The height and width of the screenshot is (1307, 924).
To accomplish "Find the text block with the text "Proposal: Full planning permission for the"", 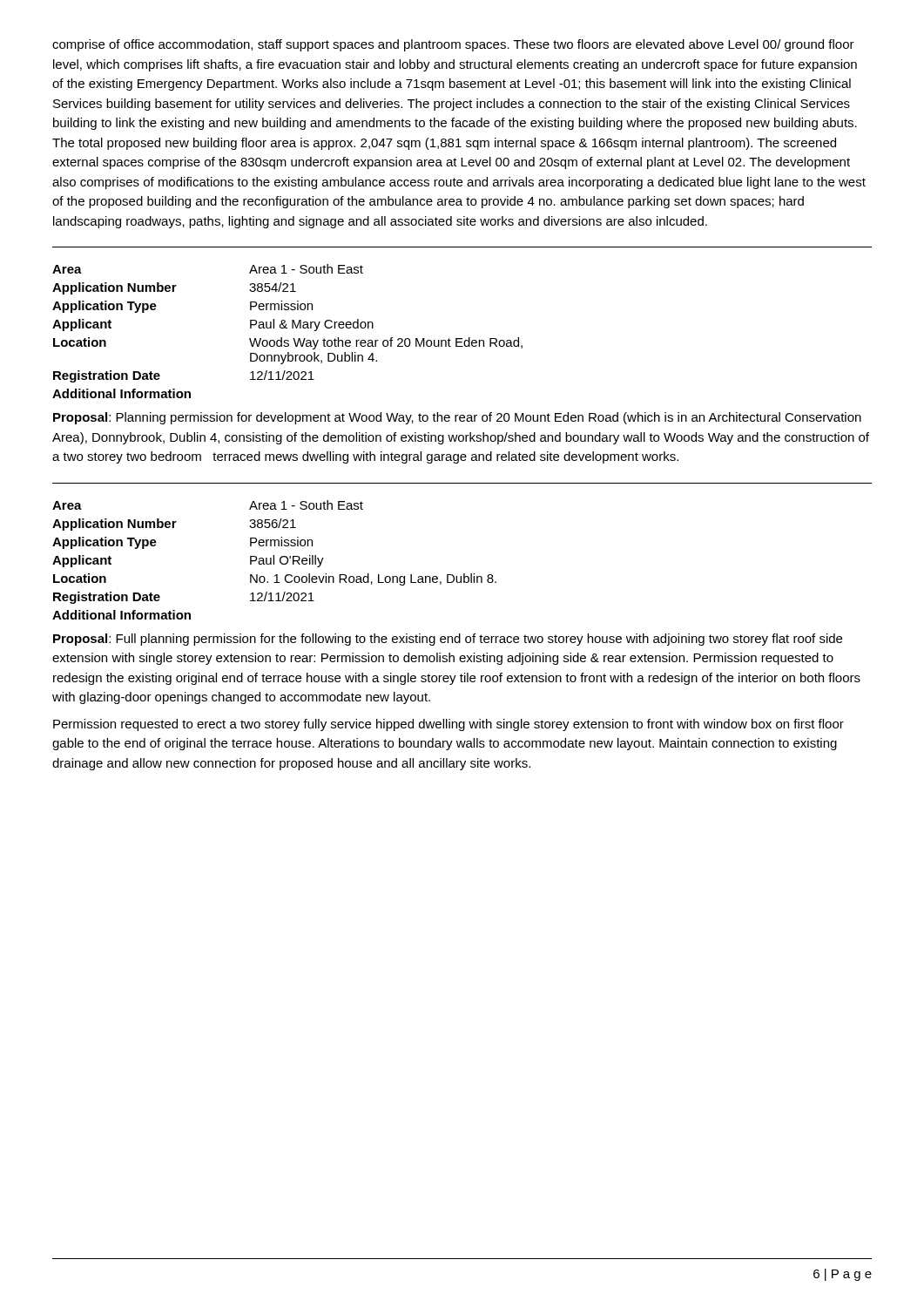I will point(448,640).
